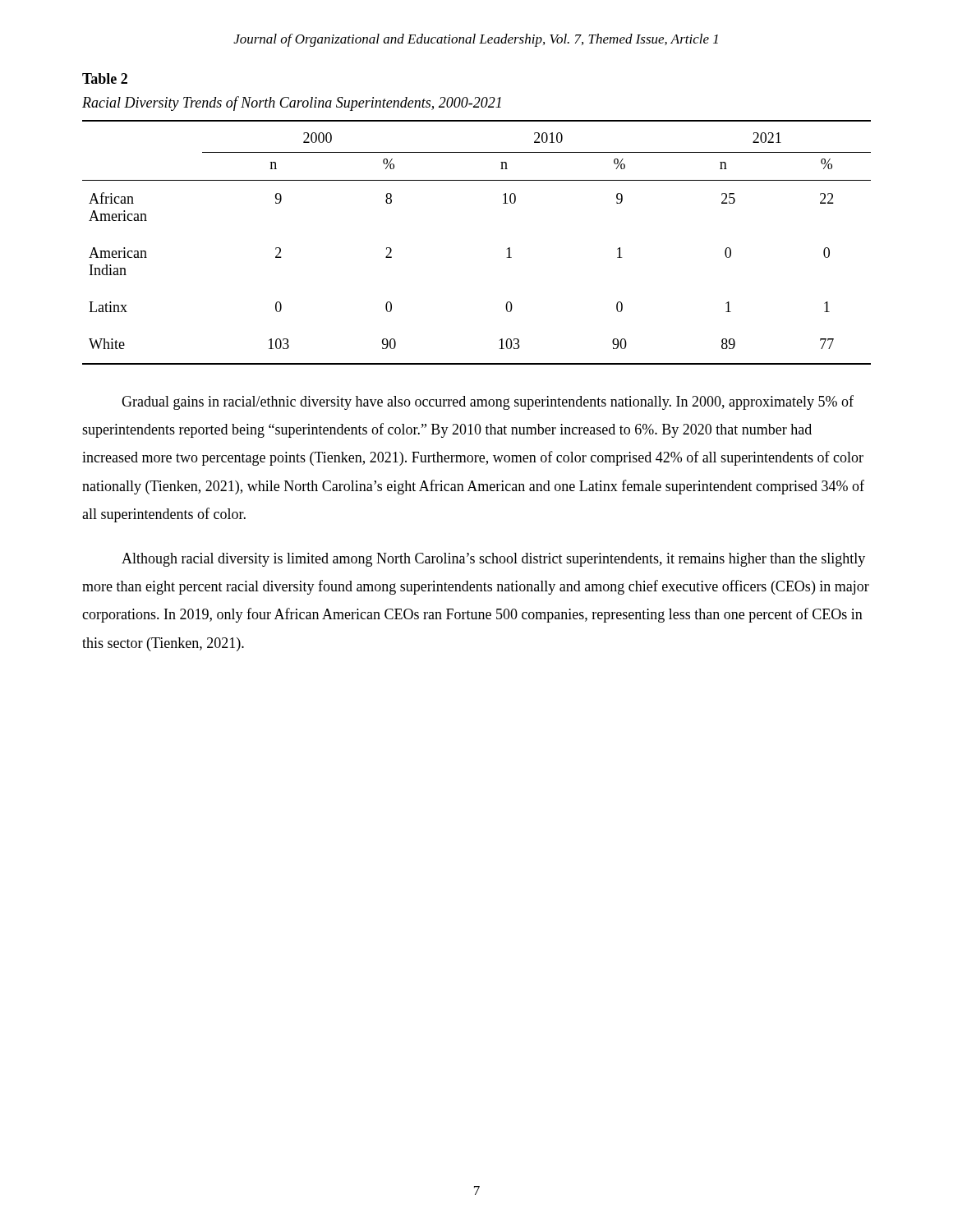
Task: Find a caption
Action: point(292,103)
